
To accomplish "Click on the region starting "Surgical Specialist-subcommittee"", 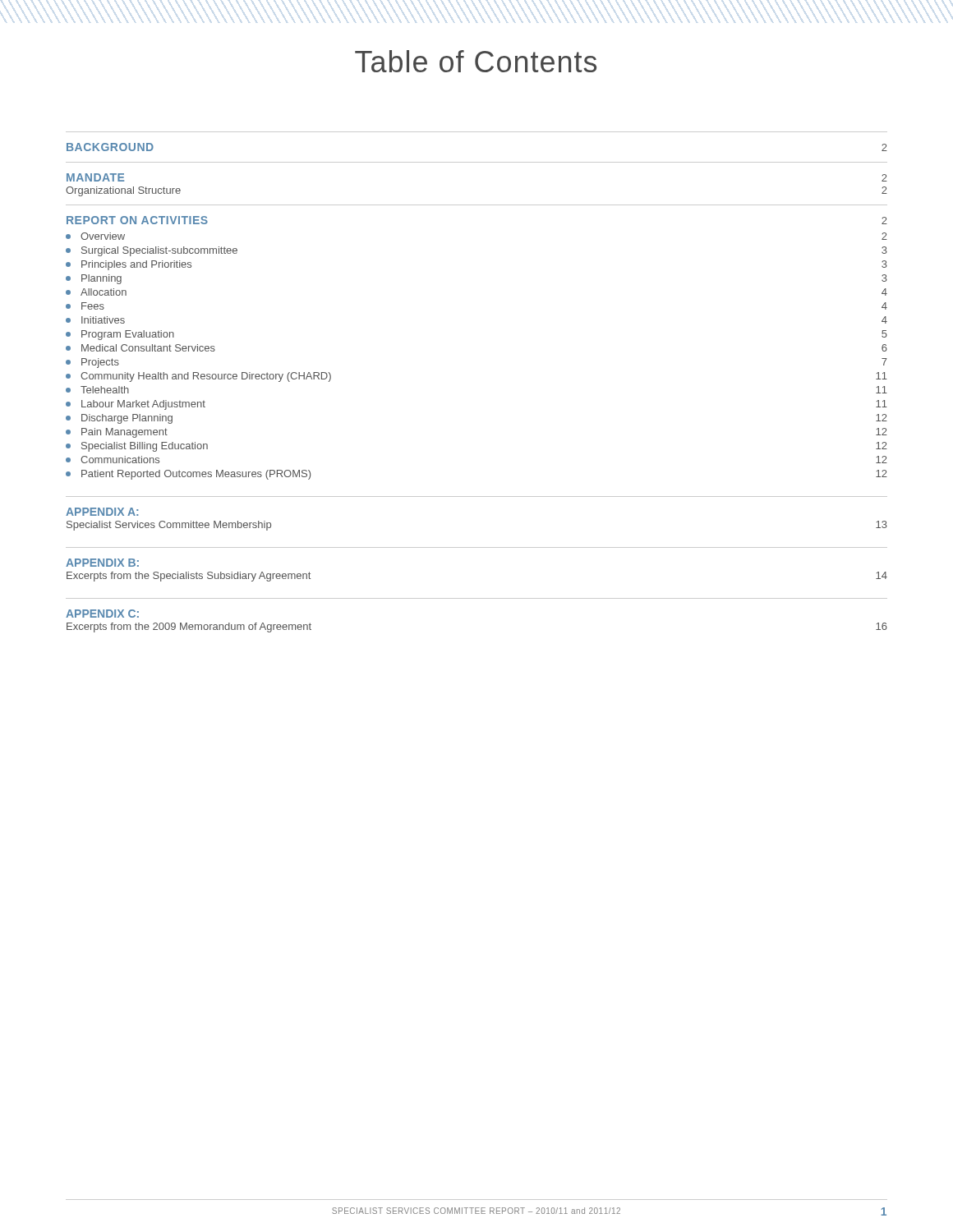I will (152, 250).
